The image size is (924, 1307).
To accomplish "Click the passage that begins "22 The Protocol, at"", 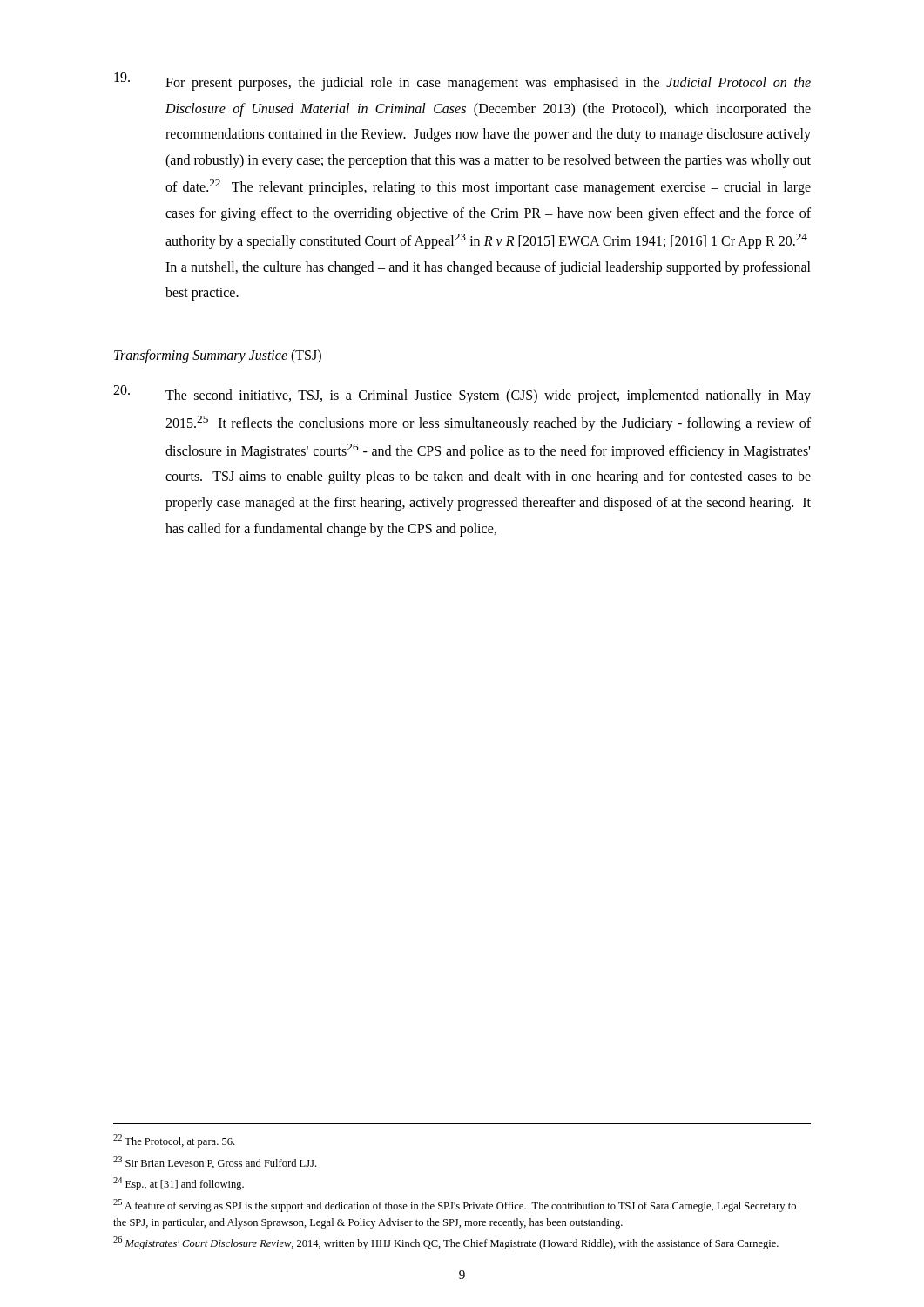I will [174, 1141].
